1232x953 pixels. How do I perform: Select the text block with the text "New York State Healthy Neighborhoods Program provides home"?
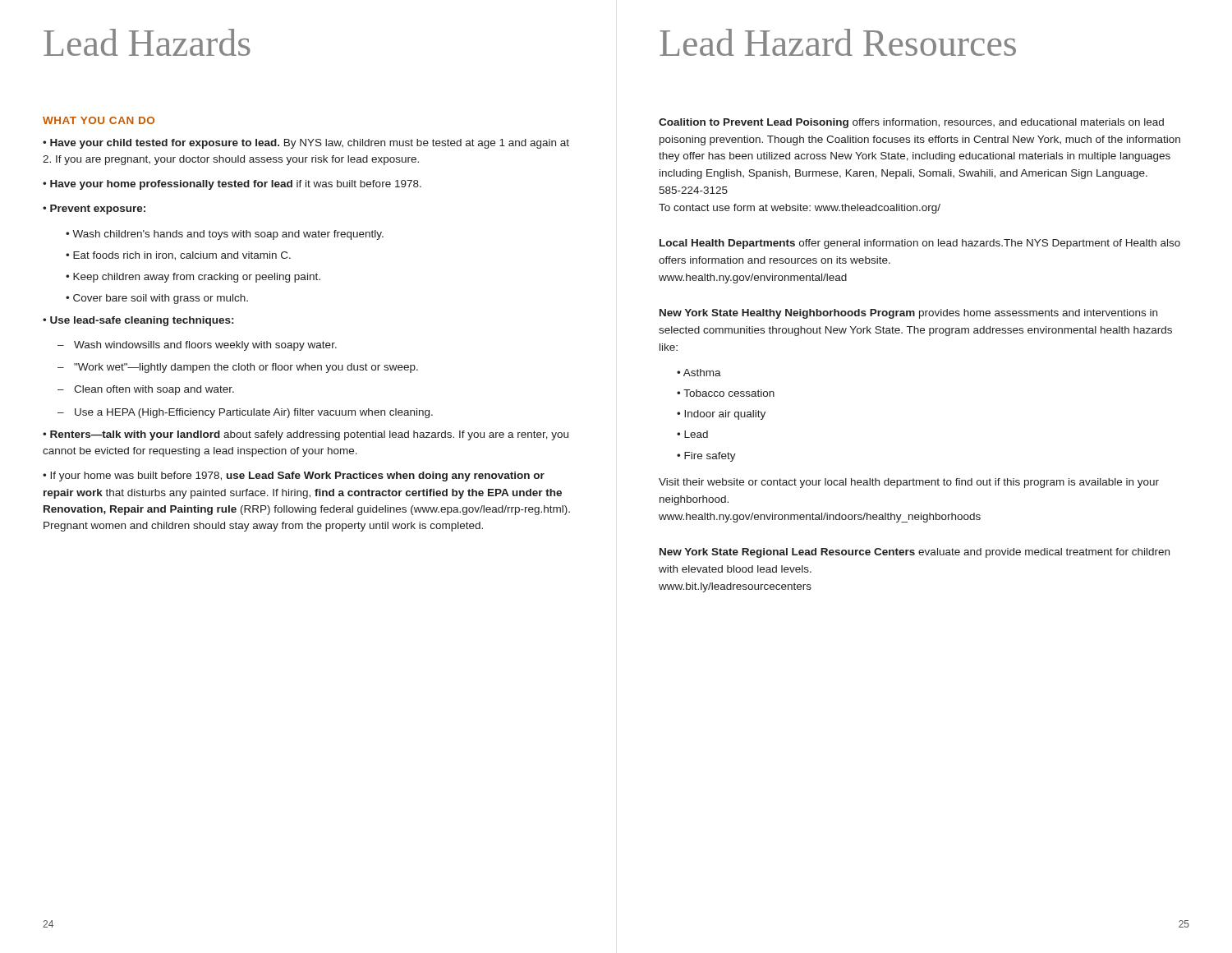[x=916, y=330]
